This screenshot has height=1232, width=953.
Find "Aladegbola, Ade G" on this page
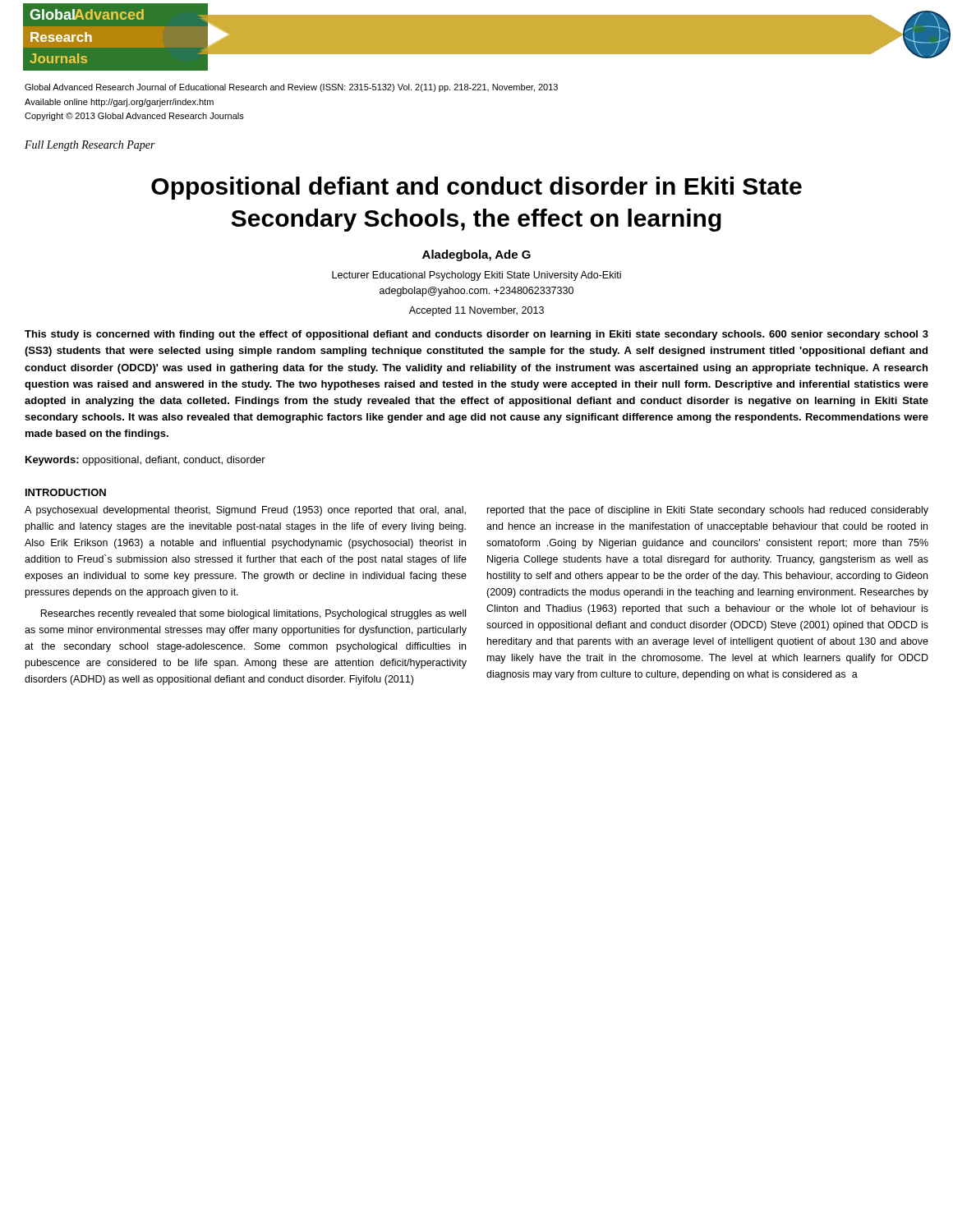tap(476, 254)
